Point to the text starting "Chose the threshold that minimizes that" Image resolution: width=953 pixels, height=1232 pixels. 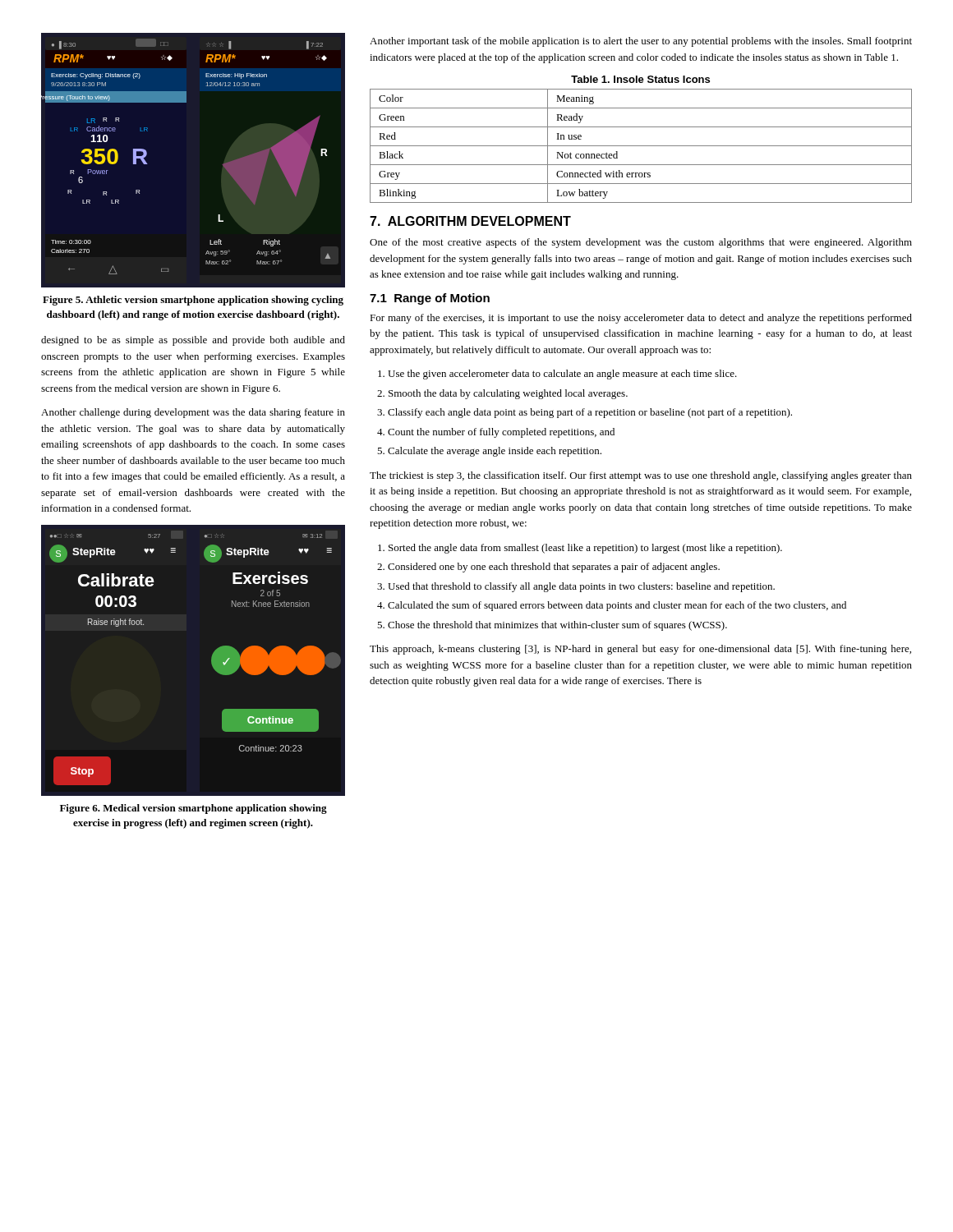pyautogui.click(x=558, y=624)
